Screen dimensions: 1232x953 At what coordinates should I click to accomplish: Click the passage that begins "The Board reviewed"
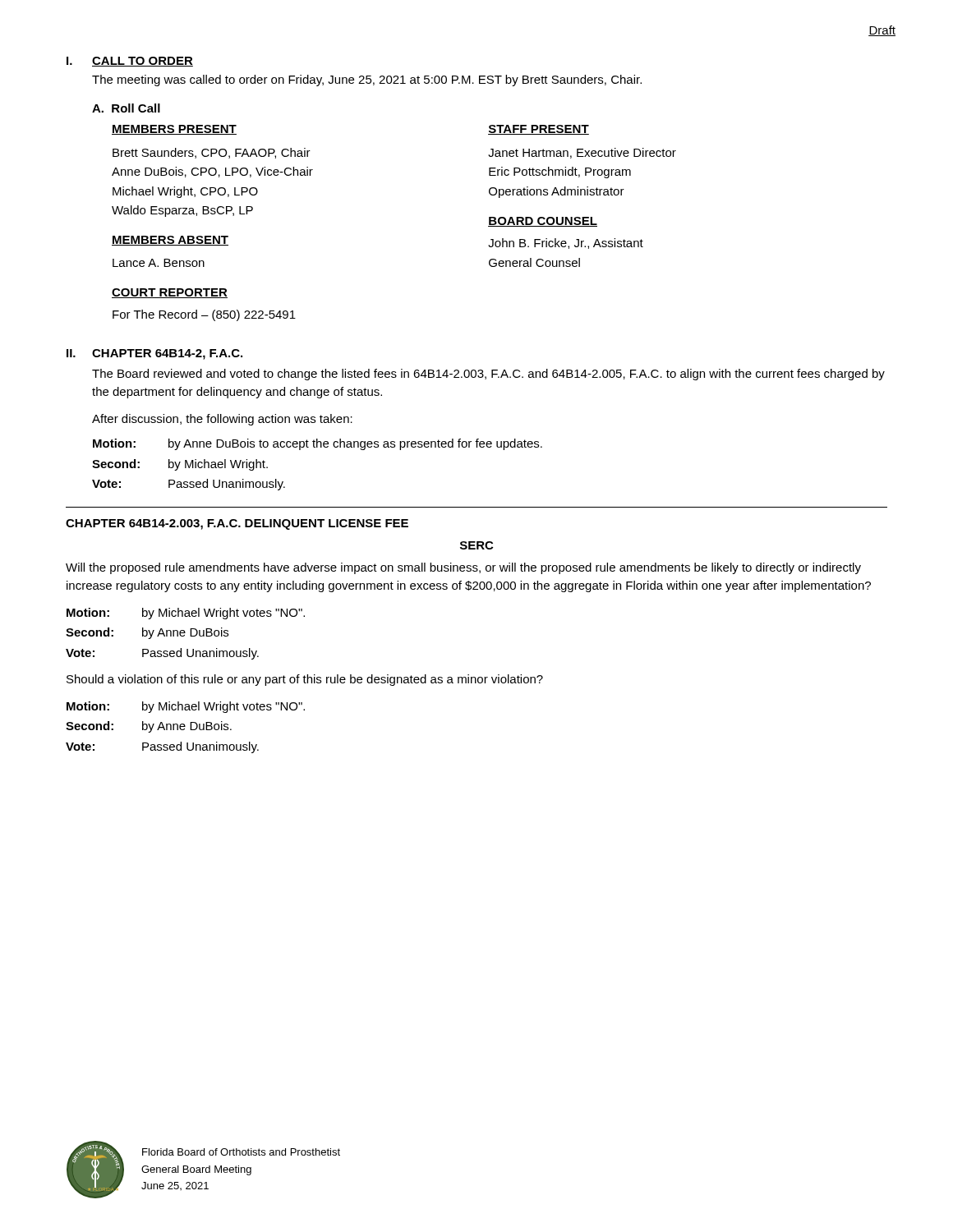(x=488, y=382)
